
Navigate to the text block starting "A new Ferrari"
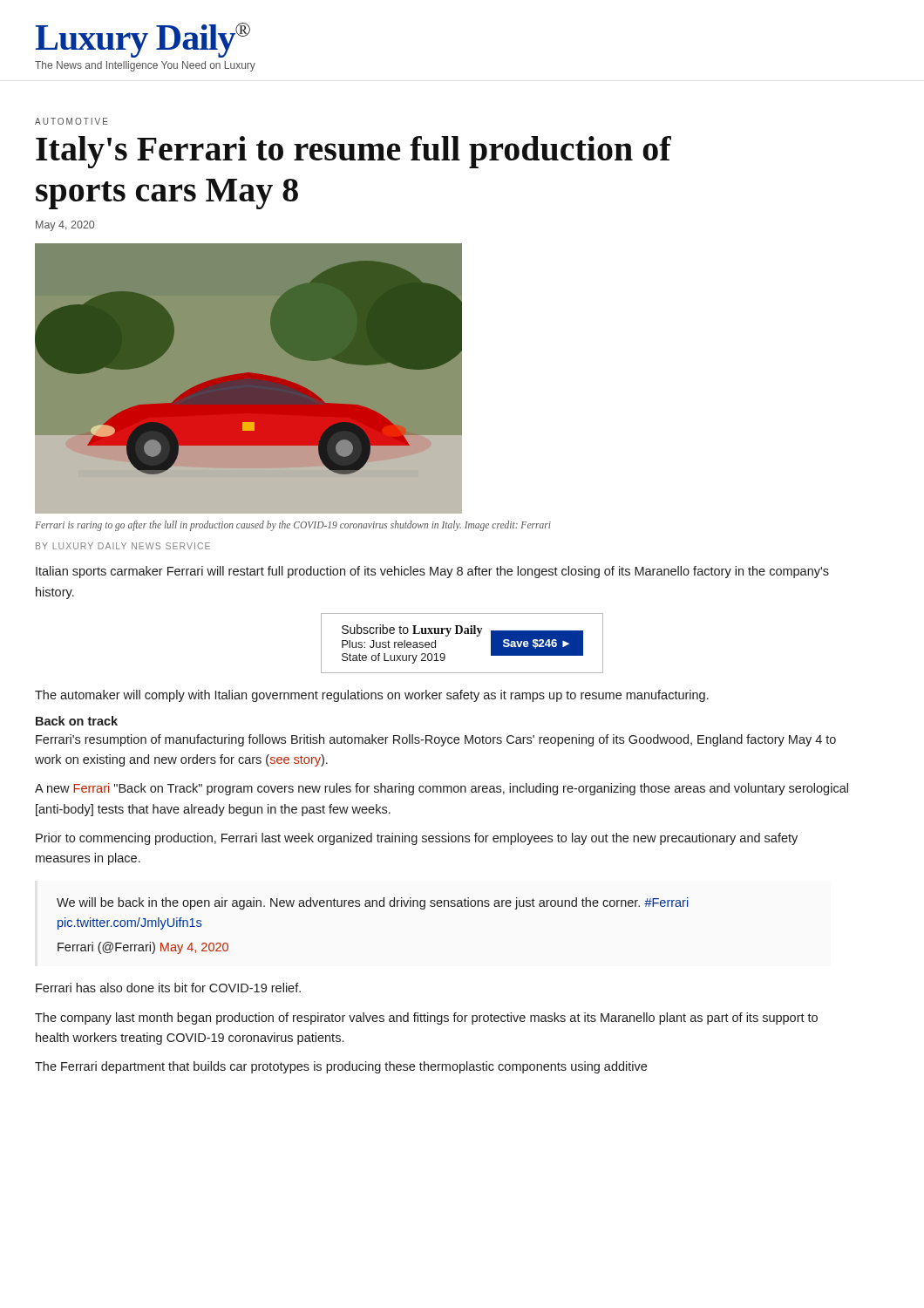[445, 799]
